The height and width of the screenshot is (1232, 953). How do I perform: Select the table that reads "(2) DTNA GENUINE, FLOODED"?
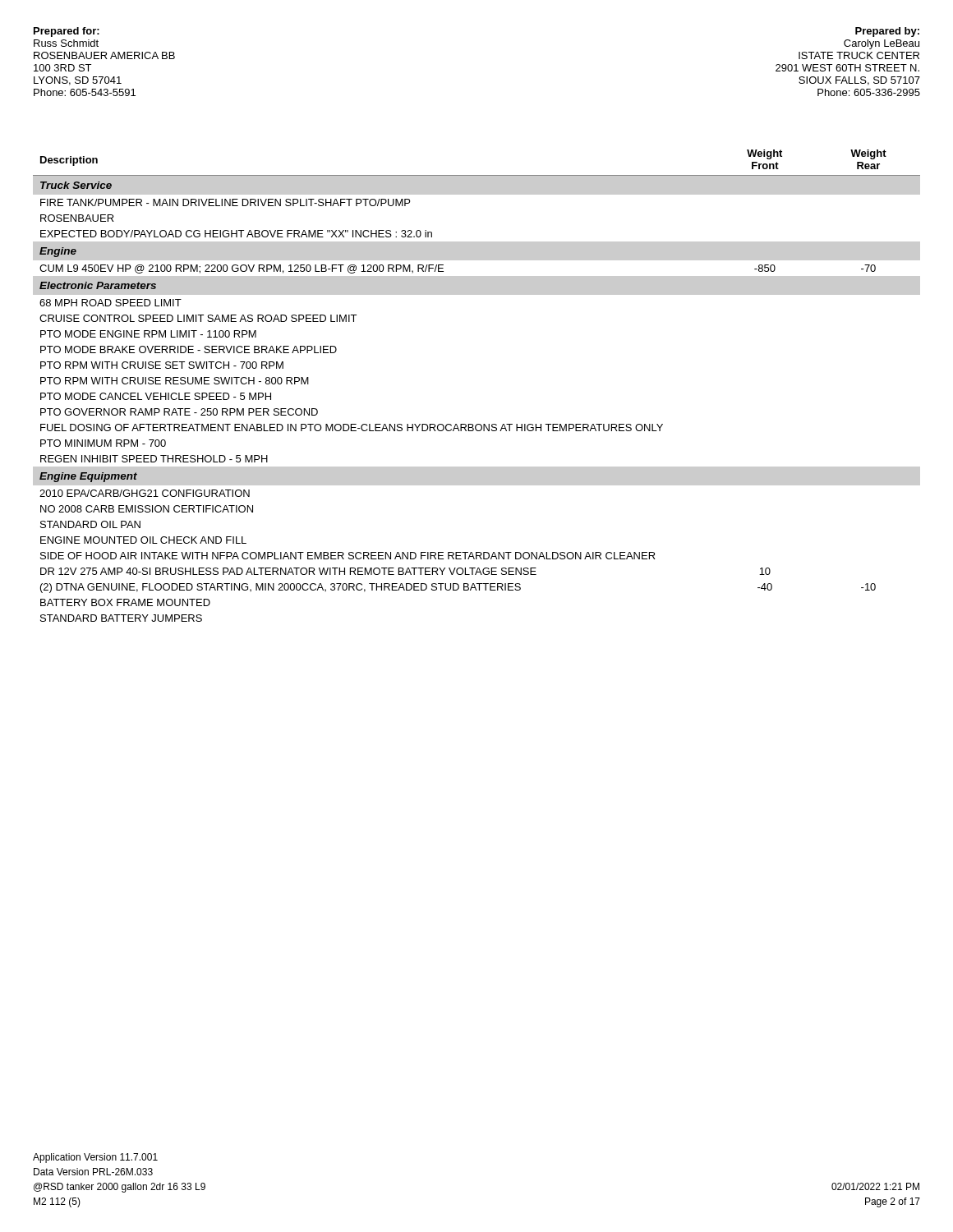coord(476,385)
